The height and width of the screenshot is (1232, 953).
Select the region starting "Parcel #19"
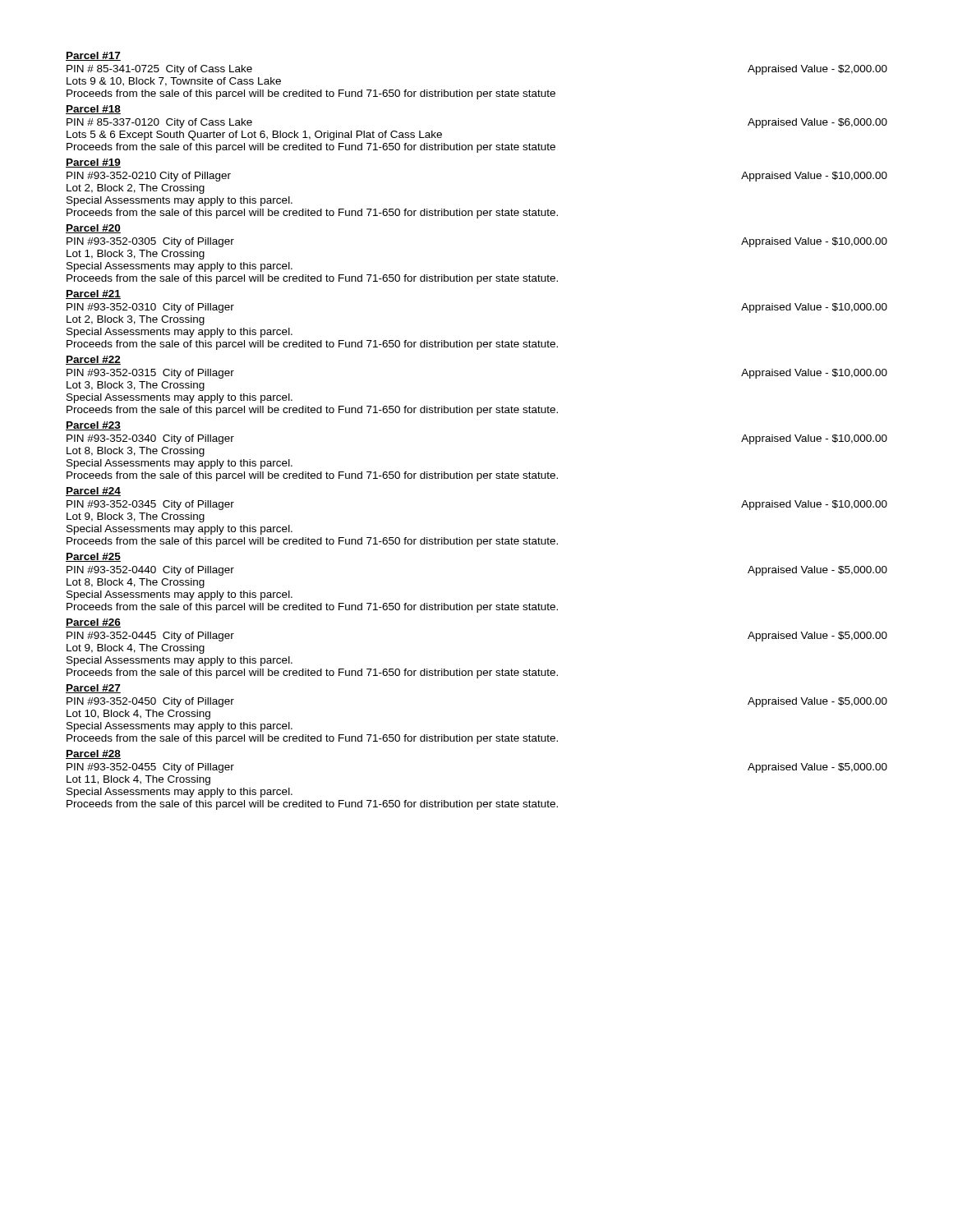(x=93, y=162)
